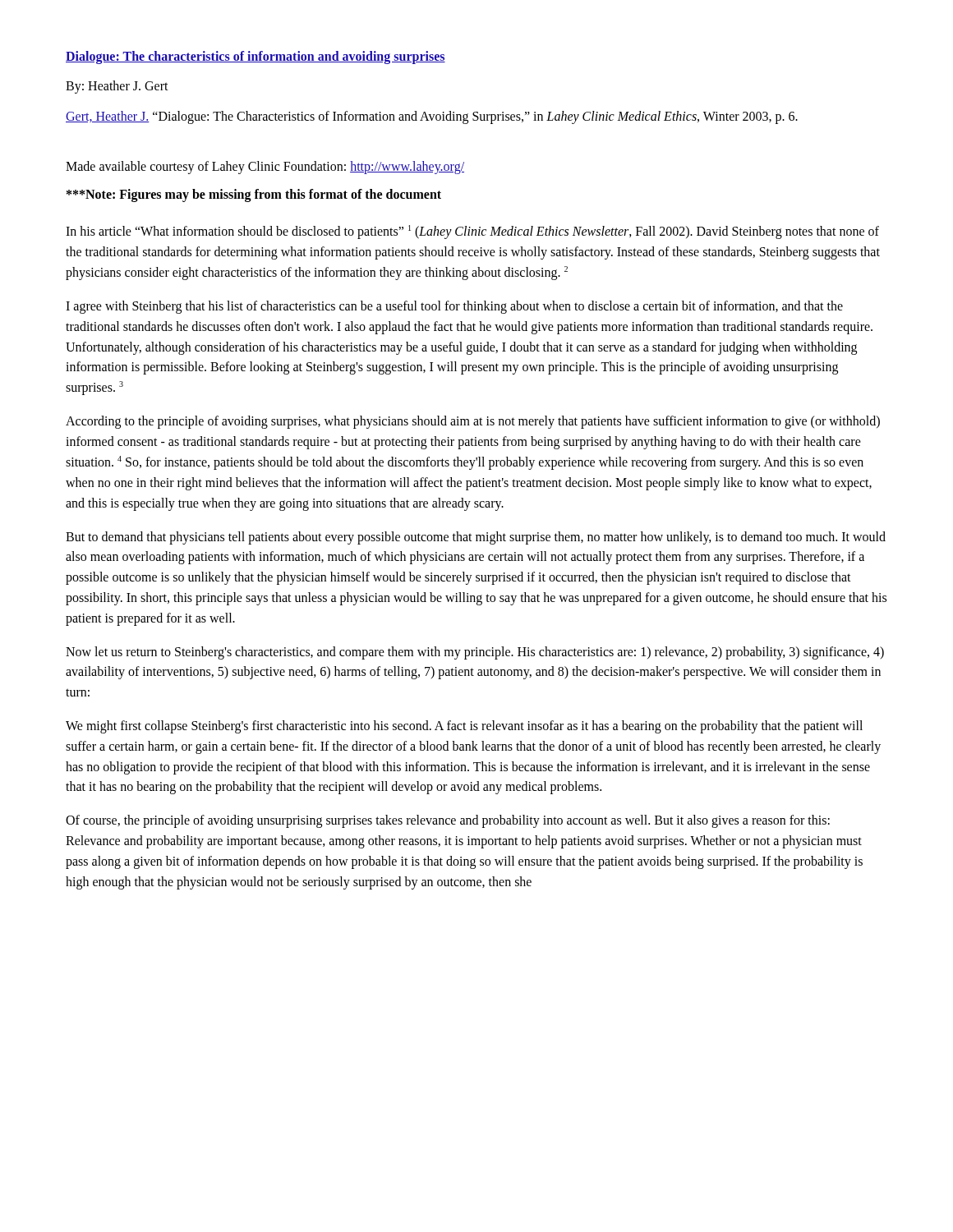
Task: Point to the block starting "Gert, Heather J. “Dialogue: The Characteristics of Information"
Action: tap(432, 126)
